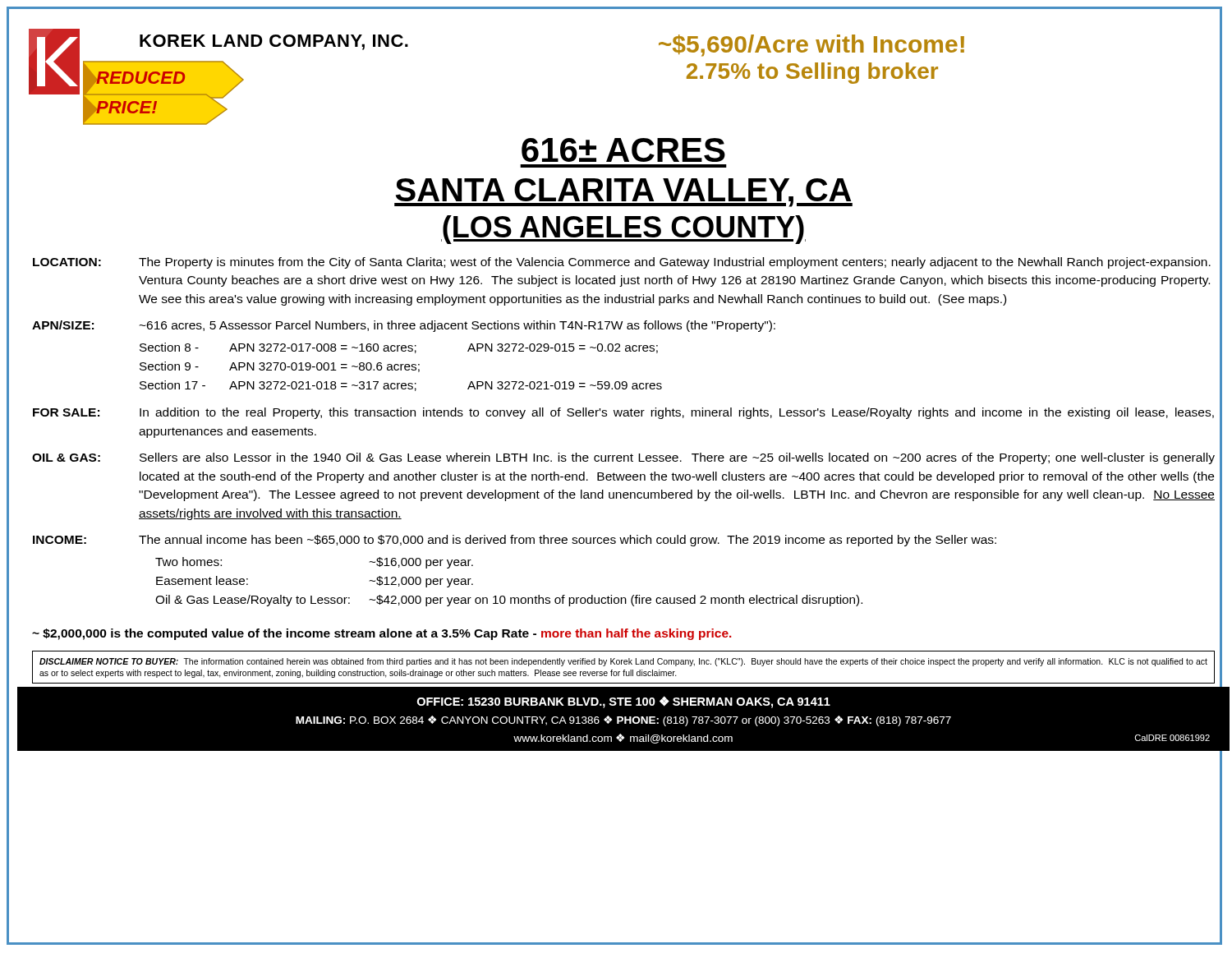Where is the title that starts "~$5,690/Acre with Income! 2.75%"?
Image resolution: width=1232 pixels, height=953 pixels.
812,58
